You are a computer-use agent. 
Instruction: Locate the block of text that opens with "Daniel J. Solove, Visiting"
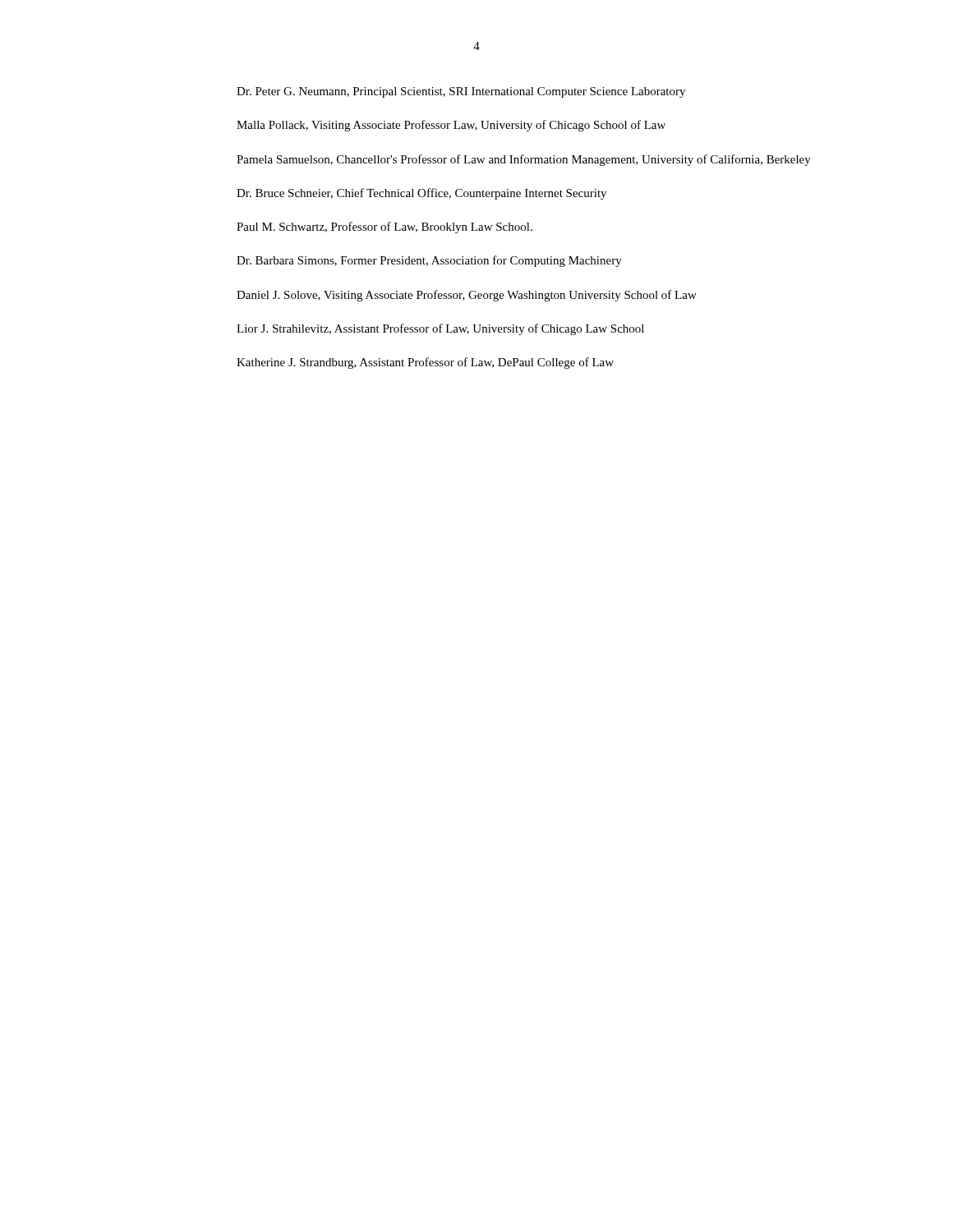click(467, 294)
